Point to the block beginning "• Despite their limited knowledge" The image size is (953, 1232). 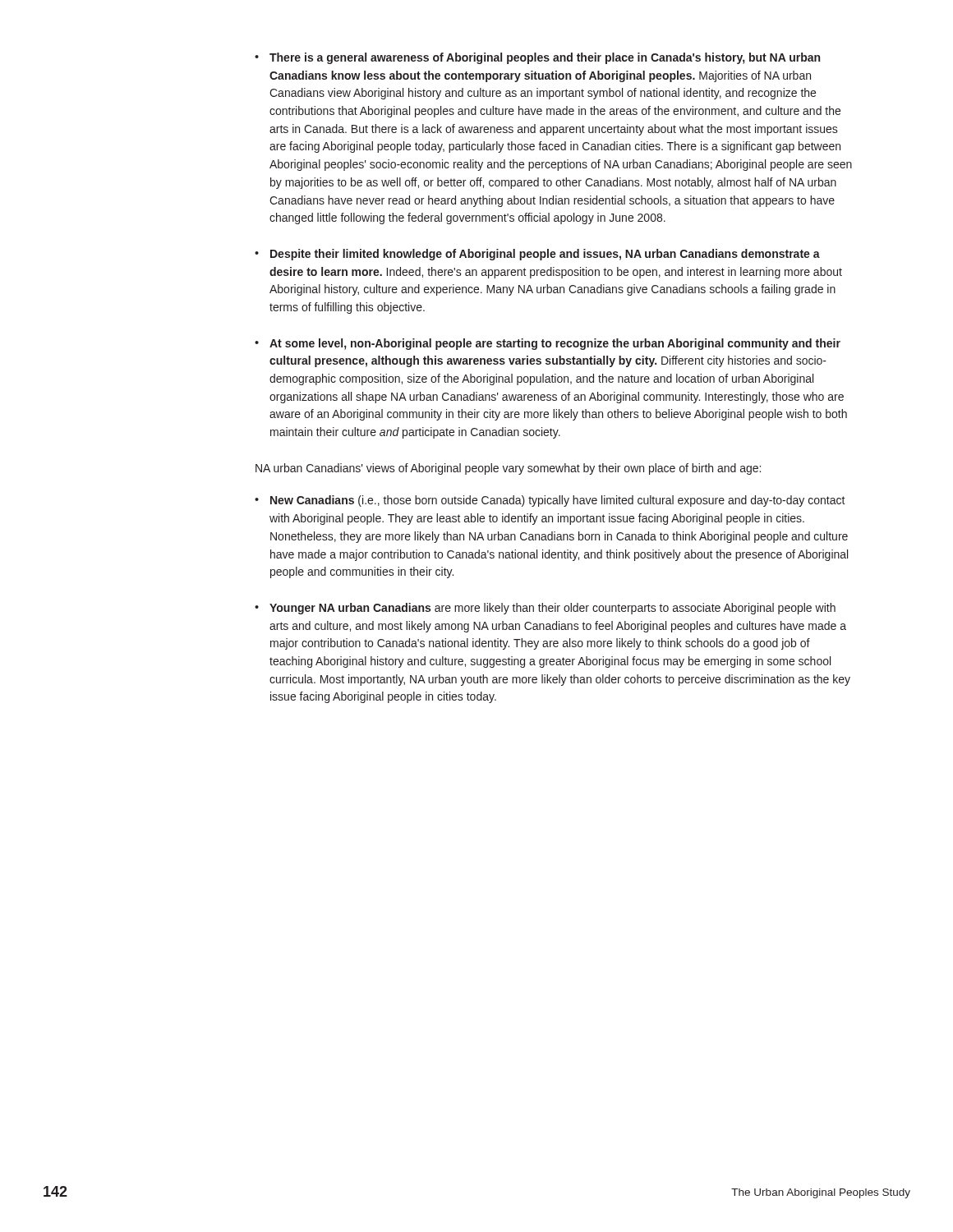555,281
